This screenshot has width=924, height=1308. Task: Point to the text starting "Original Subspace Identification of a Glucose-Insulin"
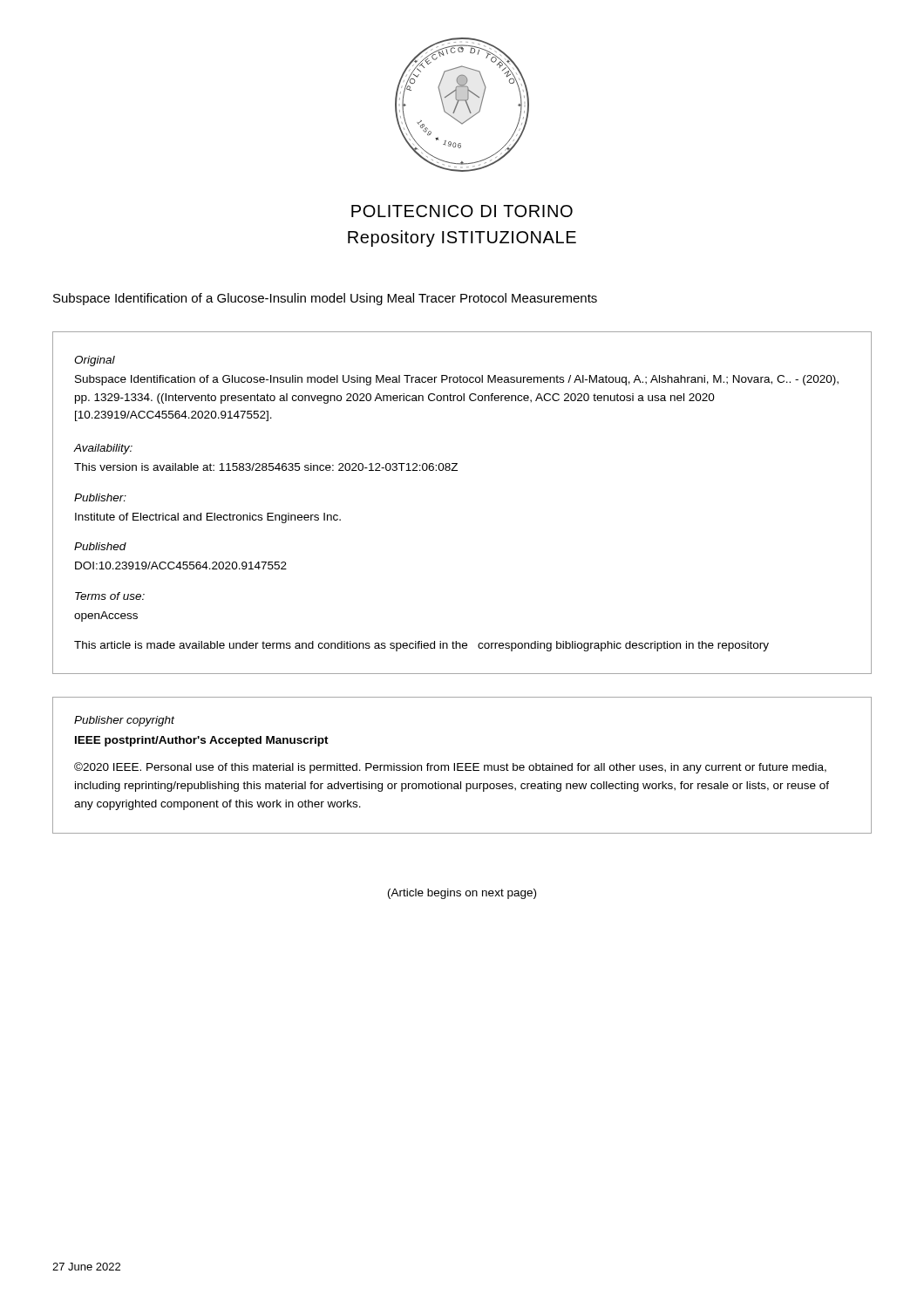(462, 386)
